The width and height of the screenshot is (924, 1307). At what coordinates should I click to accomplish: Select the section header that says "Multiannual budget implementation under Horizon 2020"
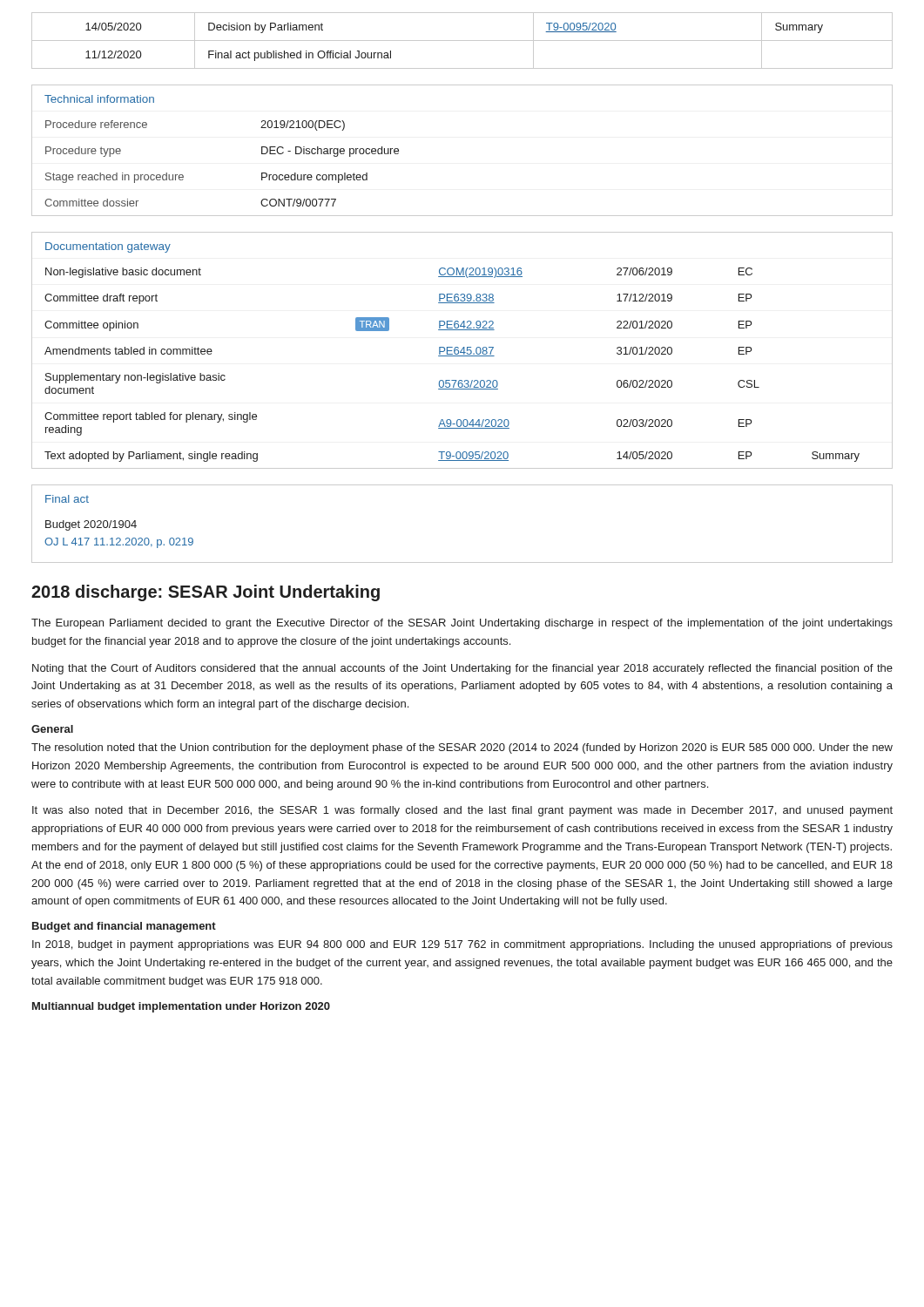pyautogui.click(x=181, y=1006)
